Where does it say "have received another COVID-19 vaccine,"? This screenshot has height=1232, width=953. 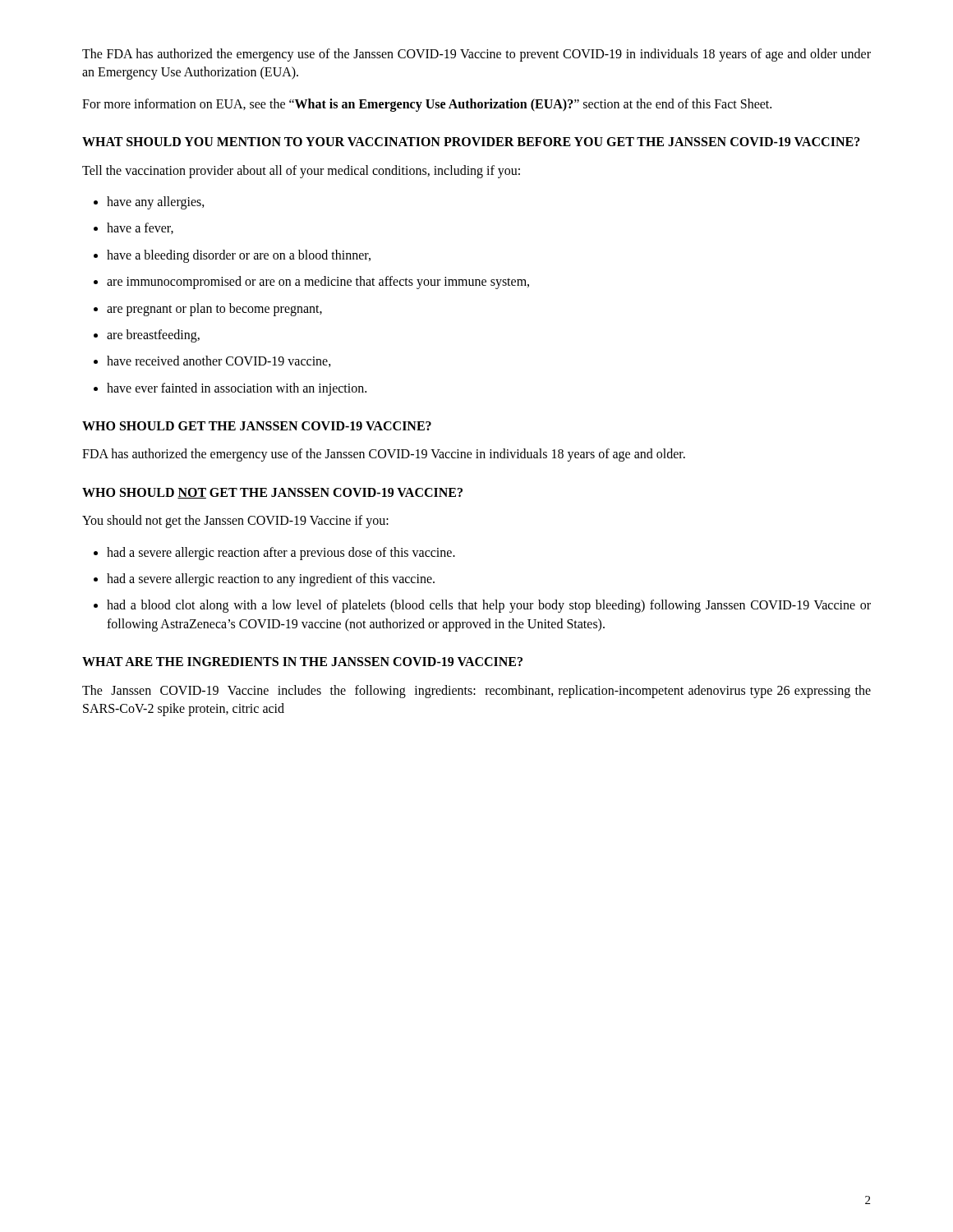(x=219, y=361)
